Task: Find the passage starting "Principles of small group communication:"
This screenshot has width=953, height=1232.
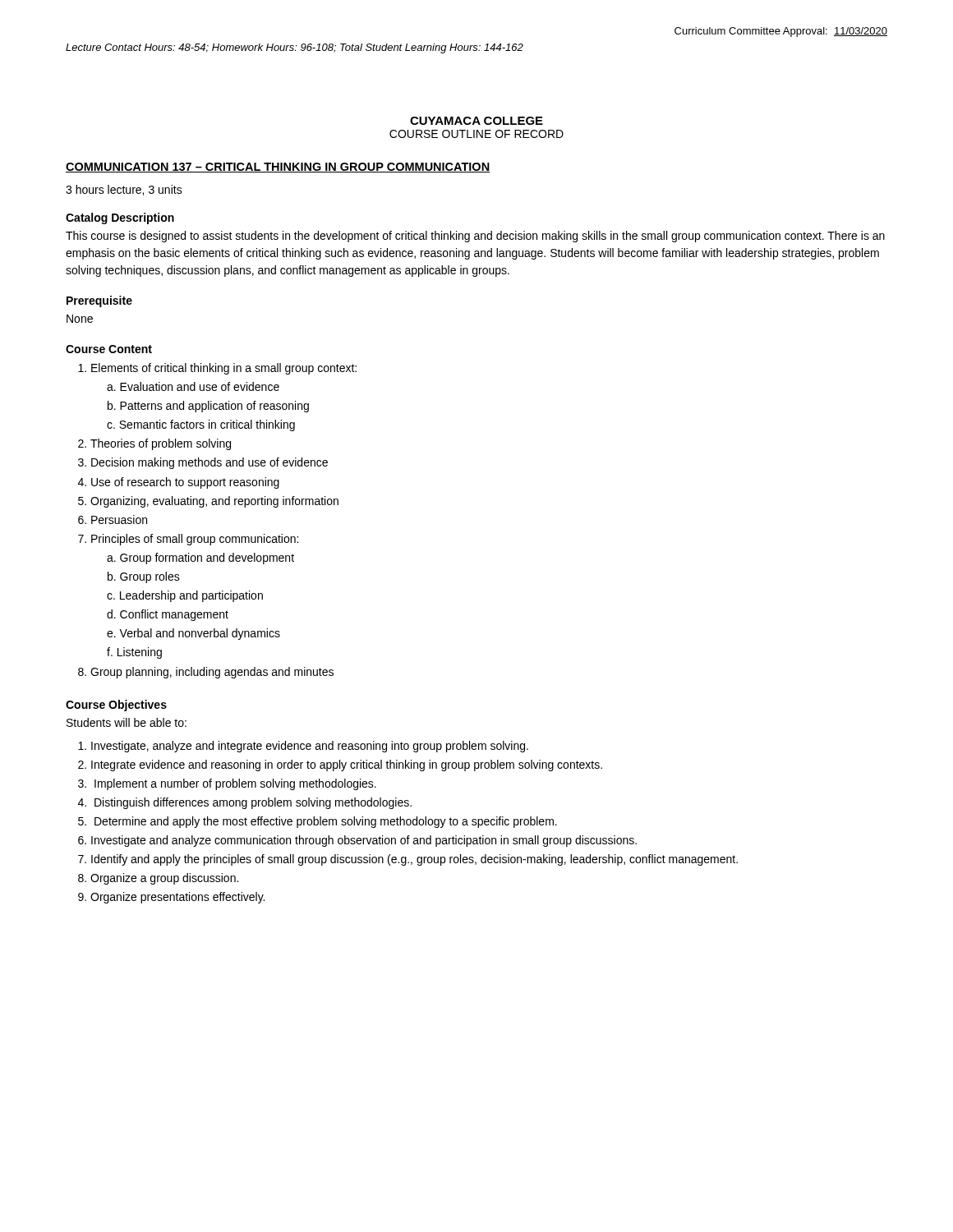Action: pos(195,540)
